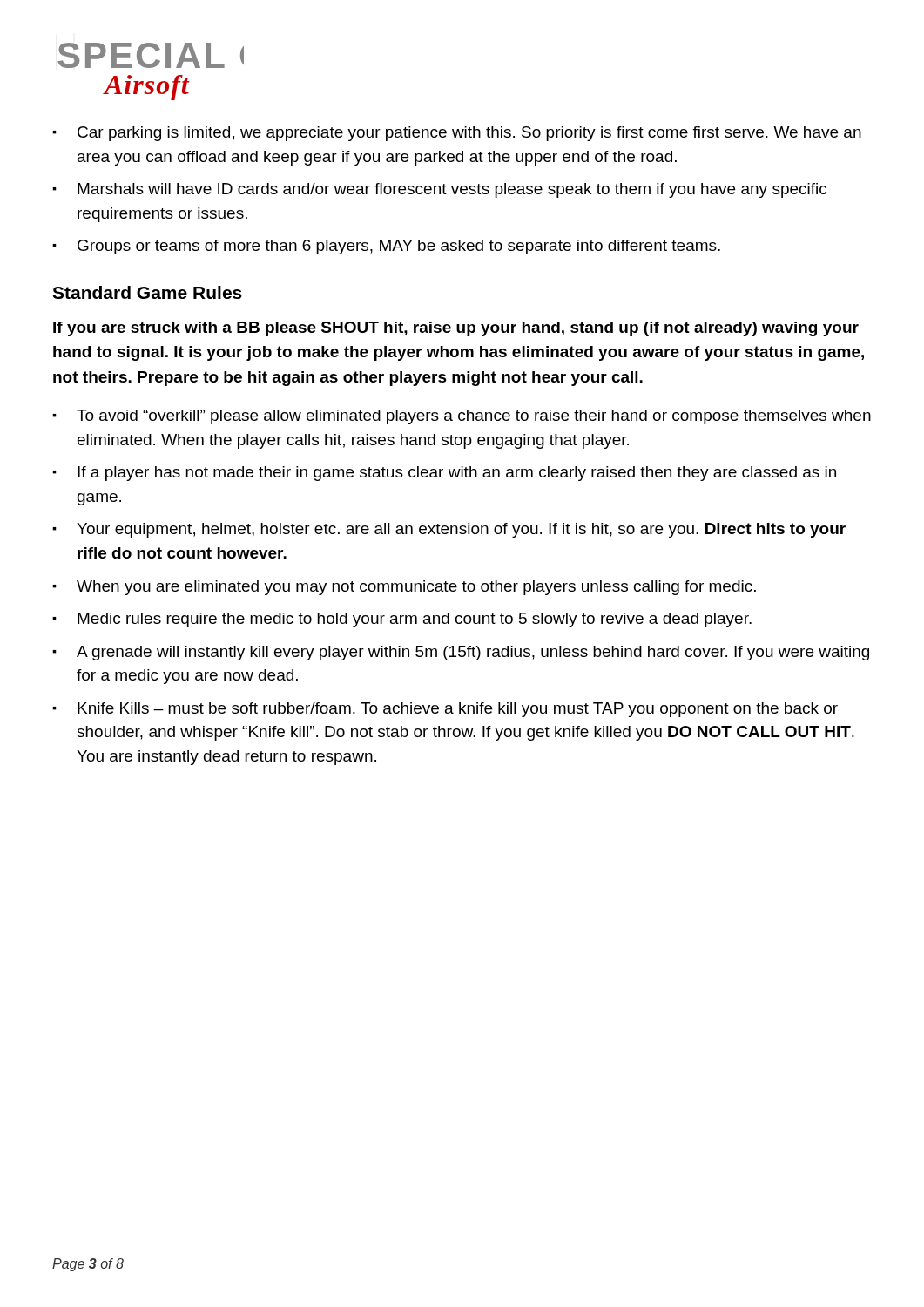Point to the block beginning "▪ When you are eliminated you"

pos(462,586)
